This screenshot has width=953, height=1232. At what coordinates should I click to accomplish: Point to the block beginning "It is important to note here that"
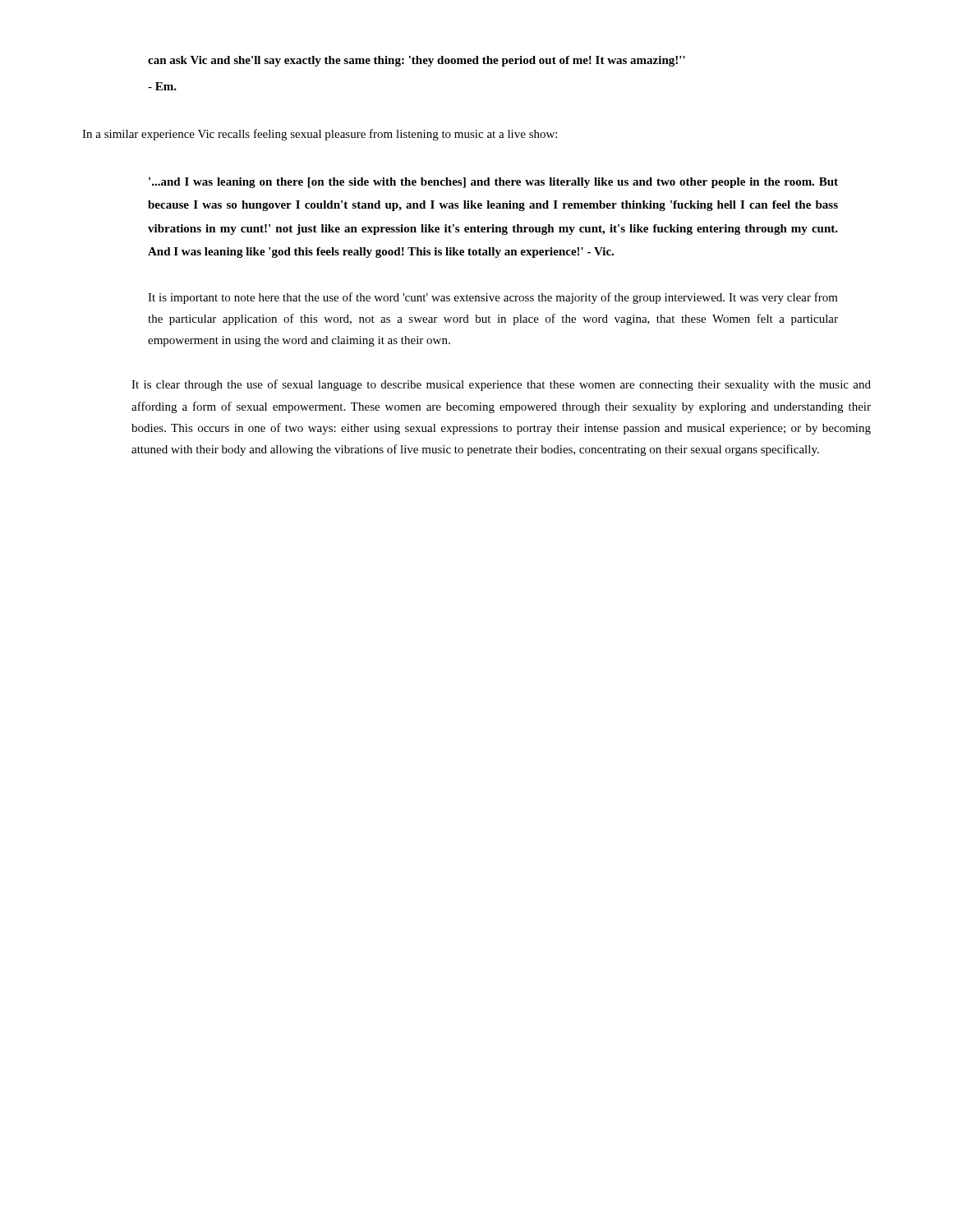pos(493,318)
